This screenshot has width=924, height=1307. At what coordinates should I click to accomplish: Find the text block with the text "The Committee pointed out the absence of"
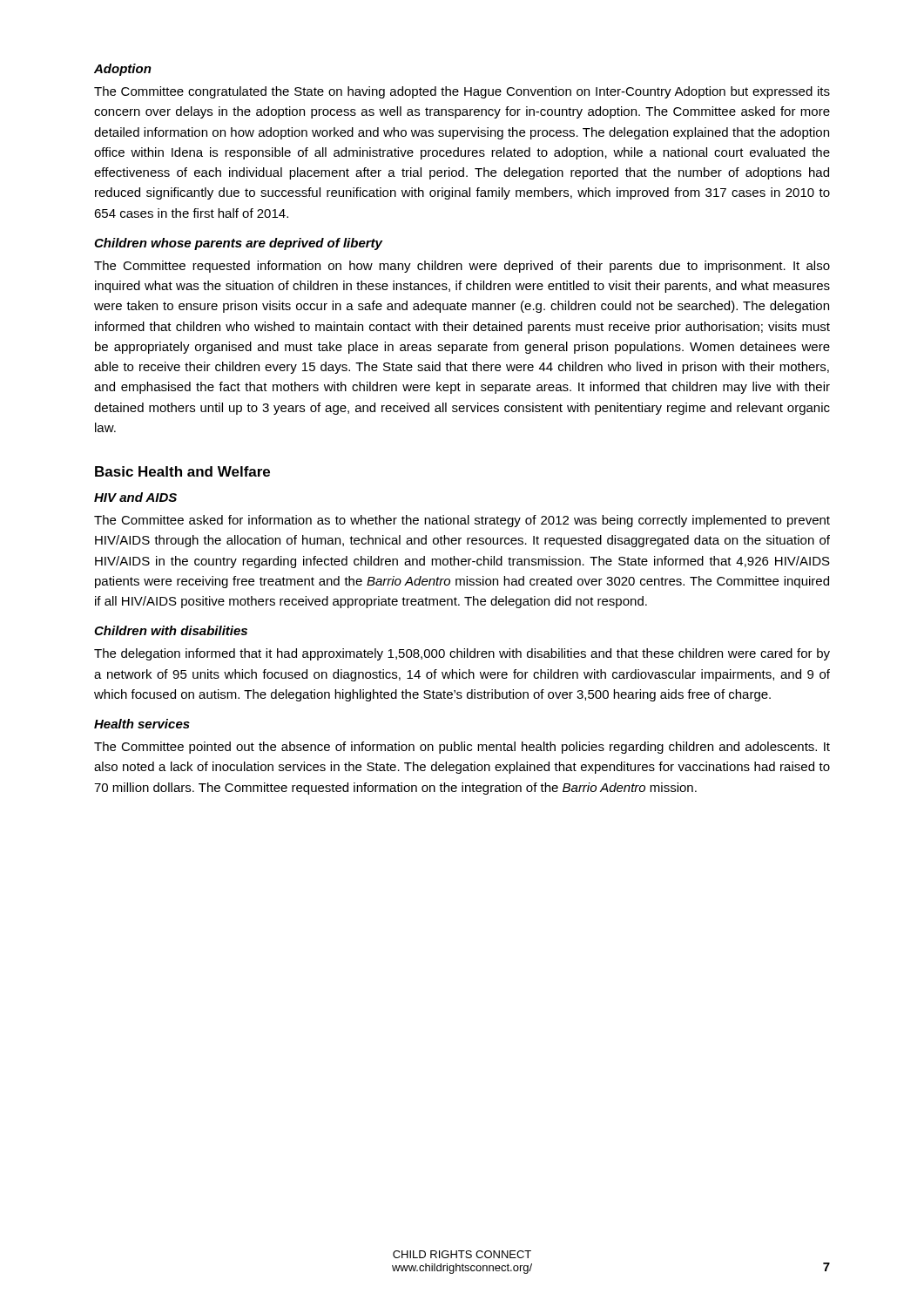click(462, 767)
